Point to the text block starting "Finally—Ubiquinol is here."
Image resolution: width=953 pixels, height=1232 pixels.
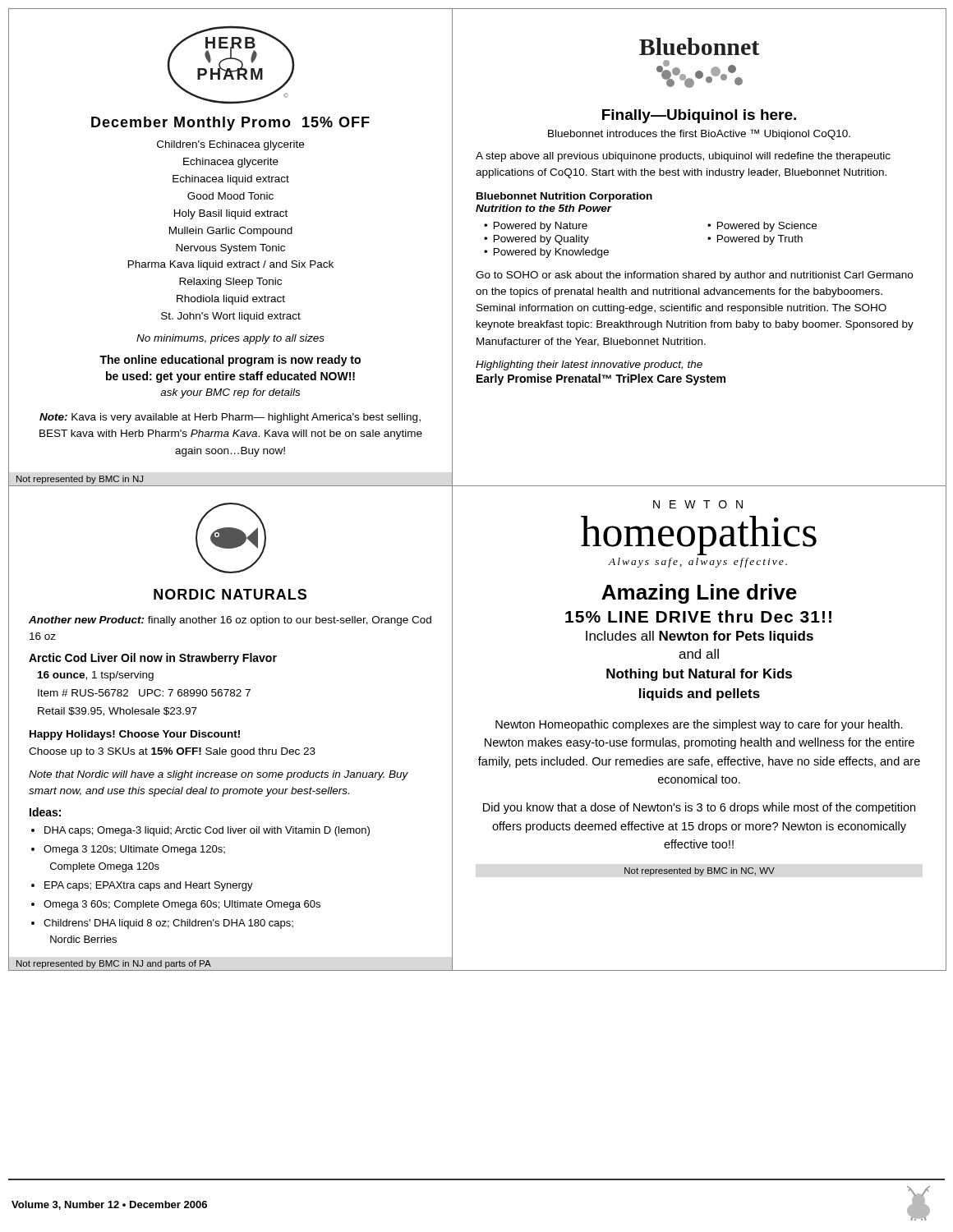[699, 115]
